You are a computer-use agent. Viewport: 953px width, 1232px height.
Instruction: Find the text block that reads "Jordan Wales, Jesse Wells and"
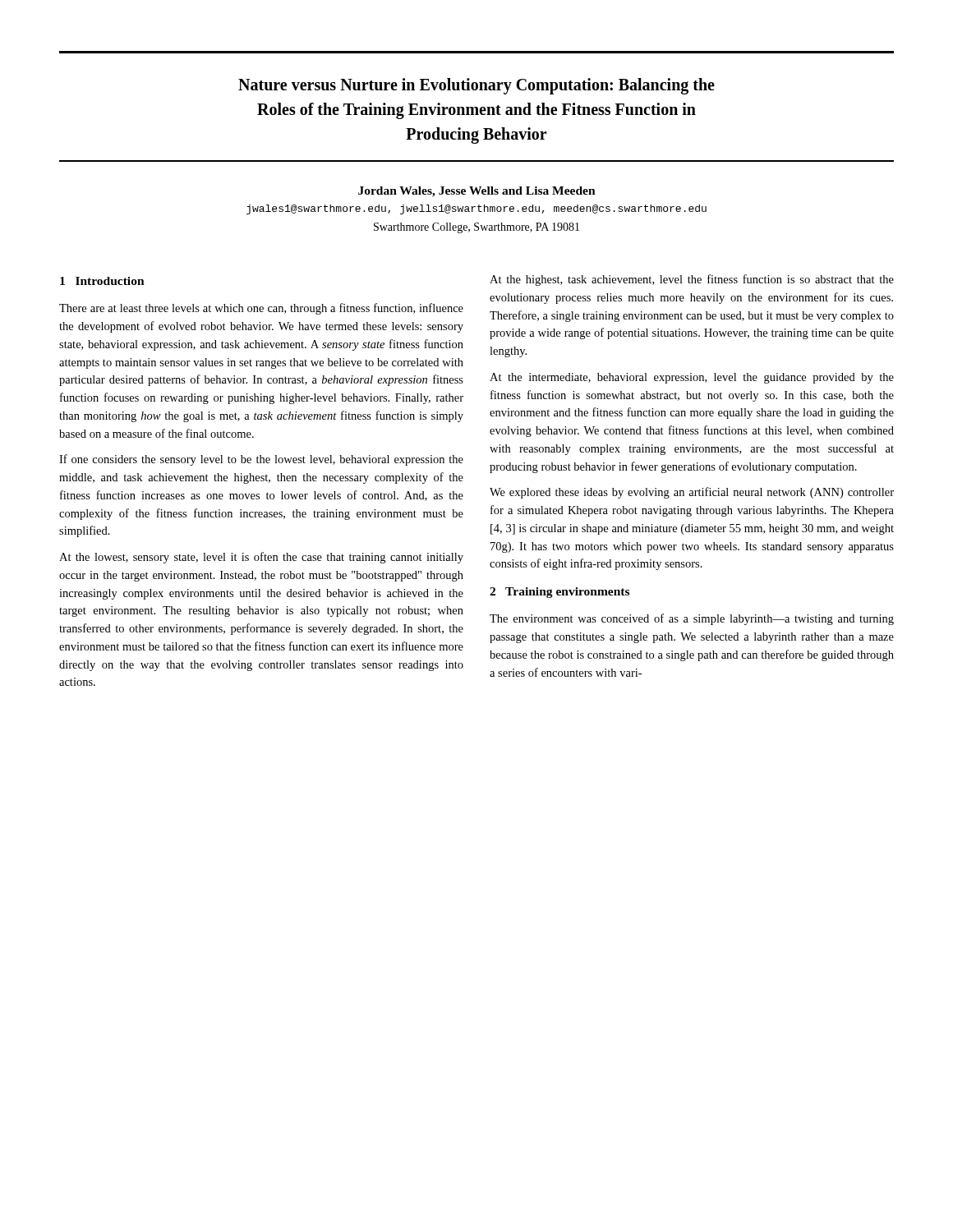click(x=476, y=209)
